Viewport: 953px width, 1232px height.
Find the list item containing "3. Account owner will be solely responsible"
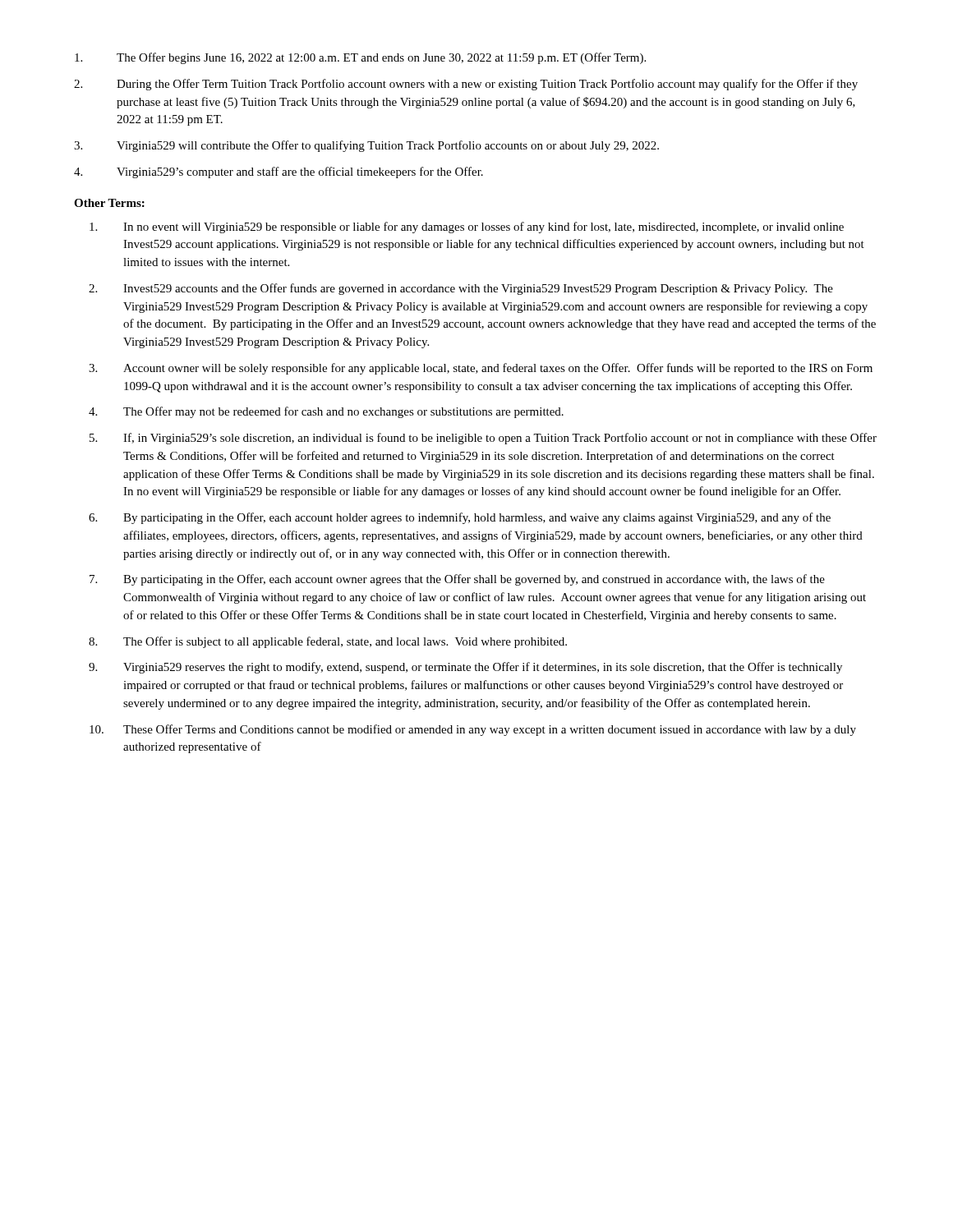[x=476, y=377]
